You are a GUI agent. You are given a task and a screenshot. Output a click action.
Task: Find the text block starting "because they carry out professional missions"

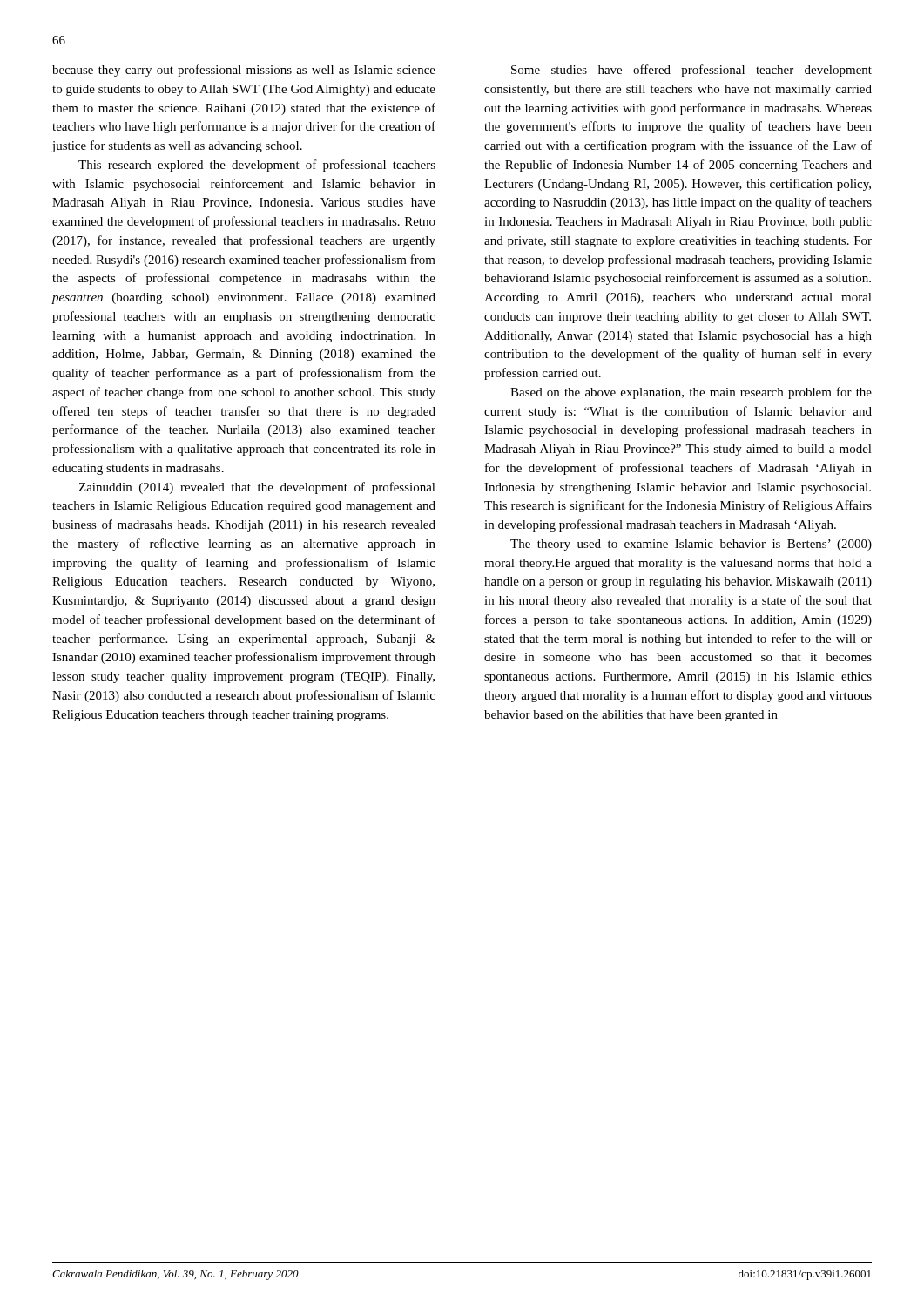[x=244, y=393]
